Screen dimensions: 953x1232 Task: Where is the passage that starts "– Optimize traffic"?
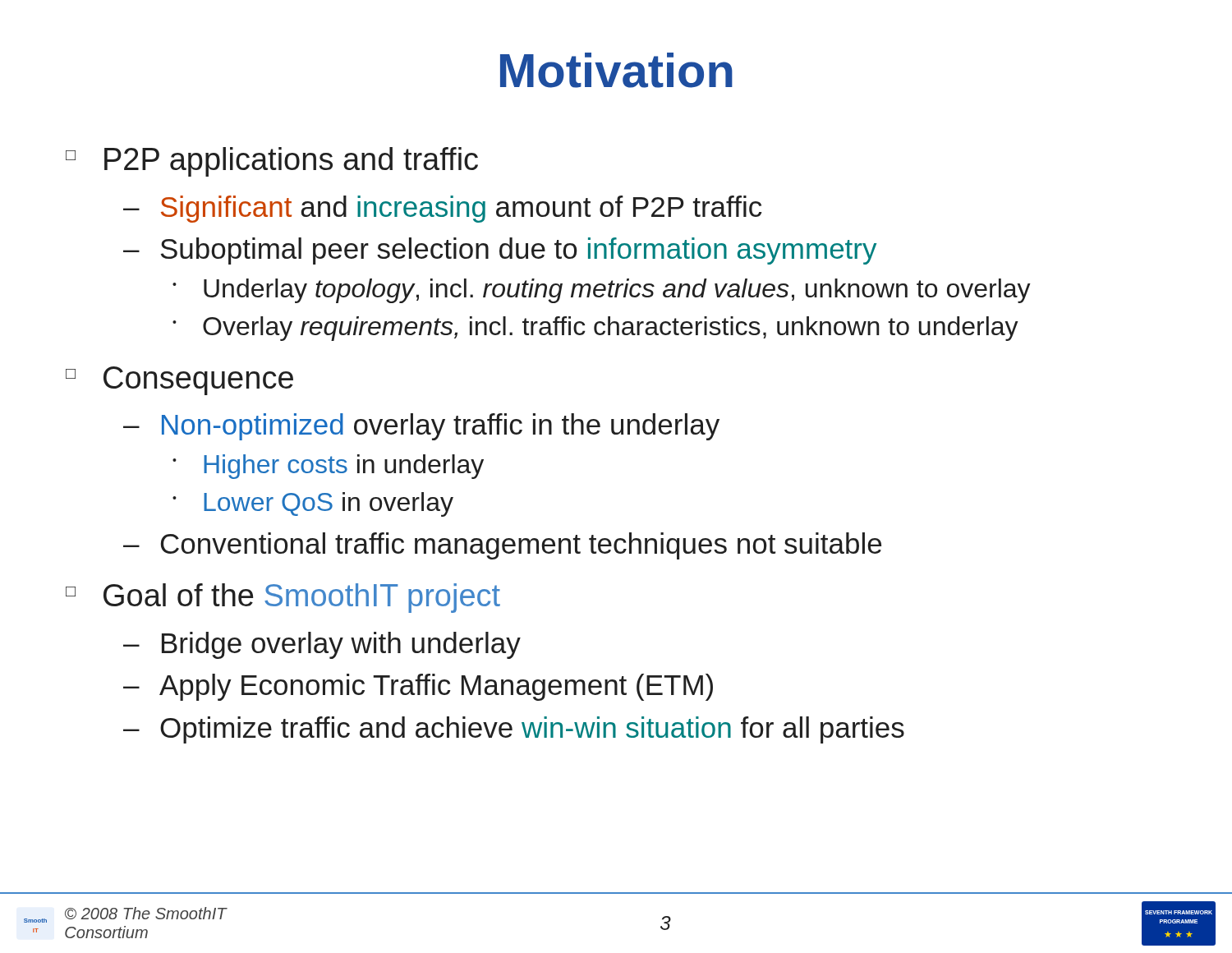click(514, 728)
